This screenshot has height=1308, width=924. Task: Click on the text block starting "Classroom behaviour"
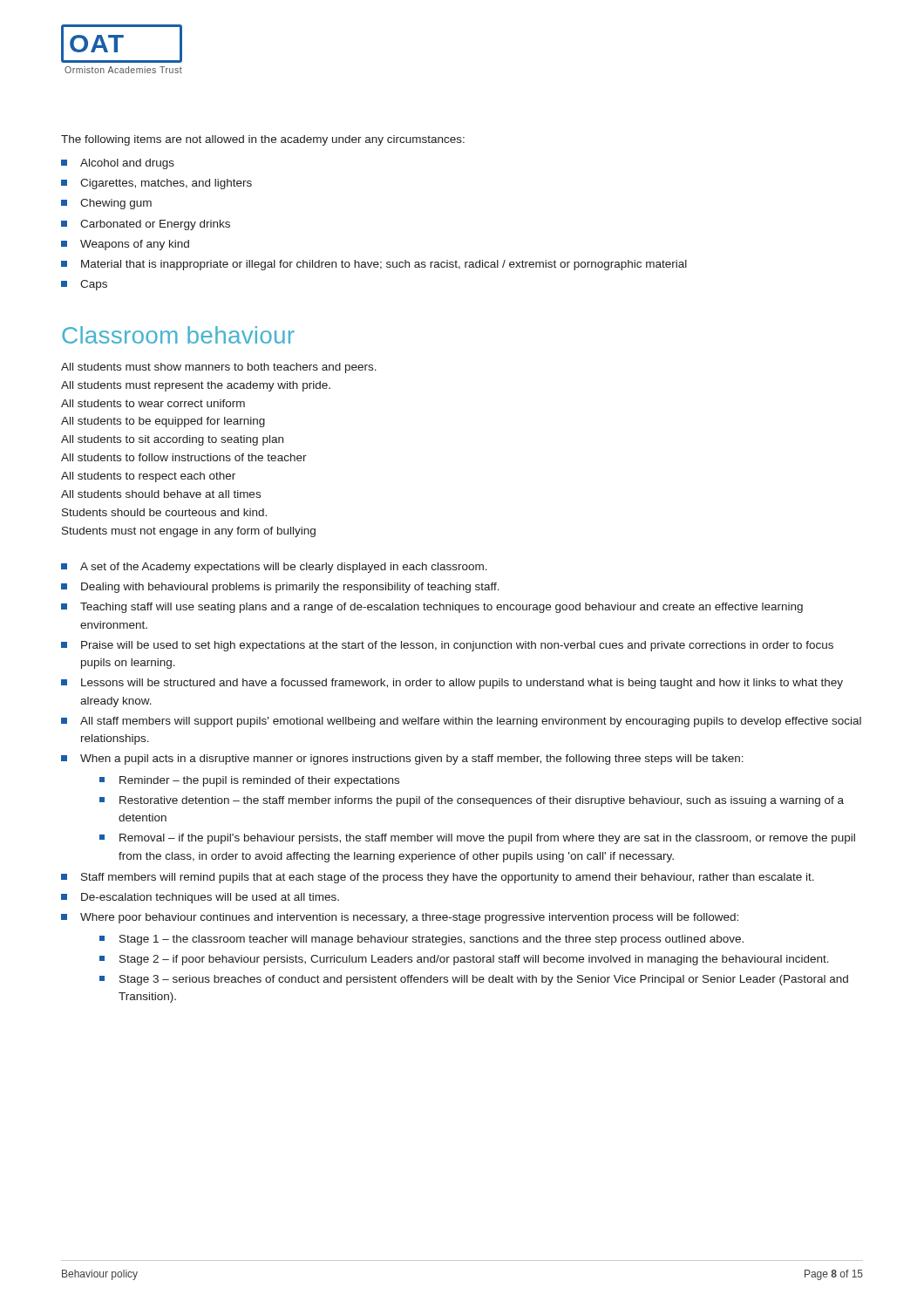(x=178, y=335)
